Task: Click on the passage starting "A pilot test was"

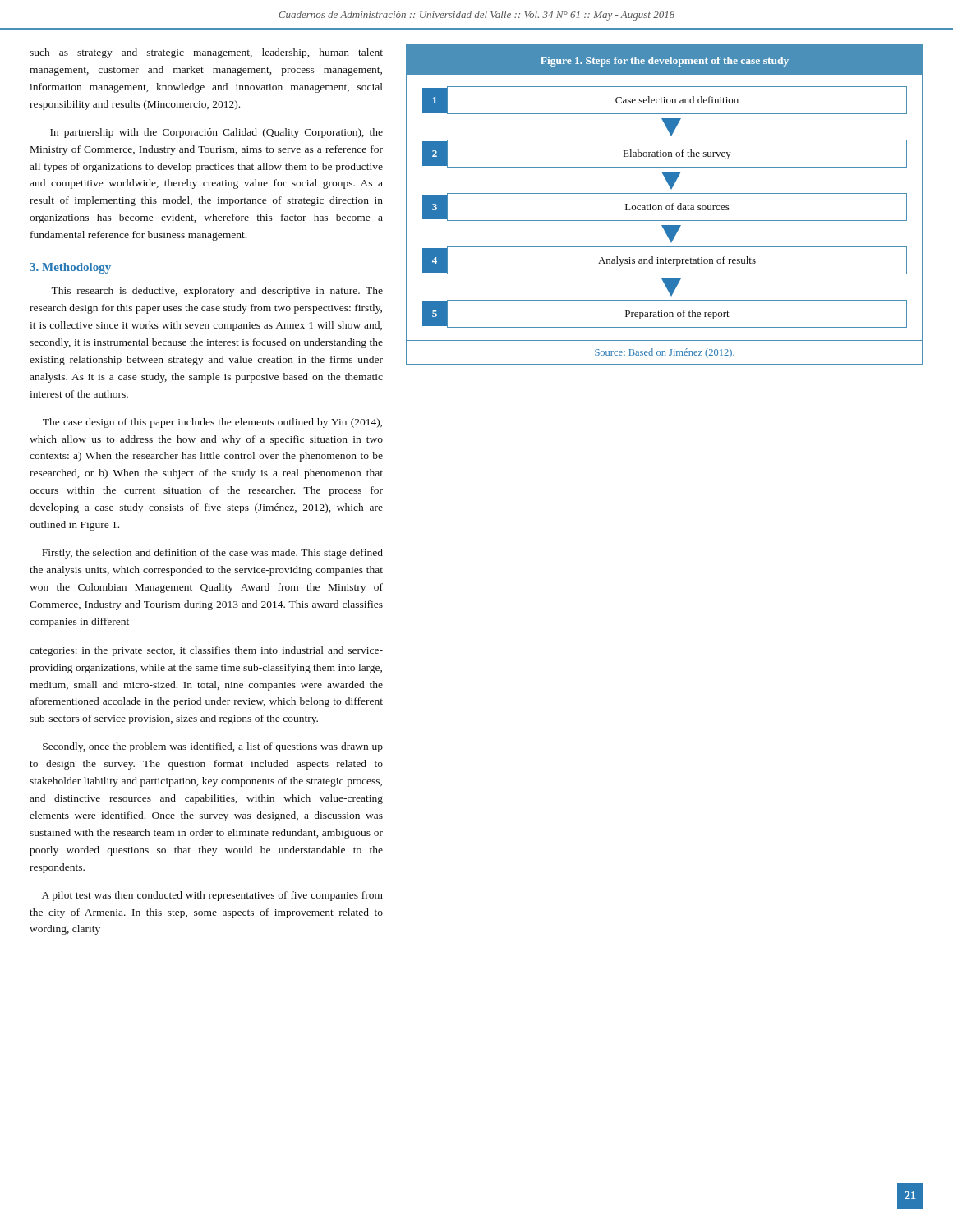Action: 206,912
